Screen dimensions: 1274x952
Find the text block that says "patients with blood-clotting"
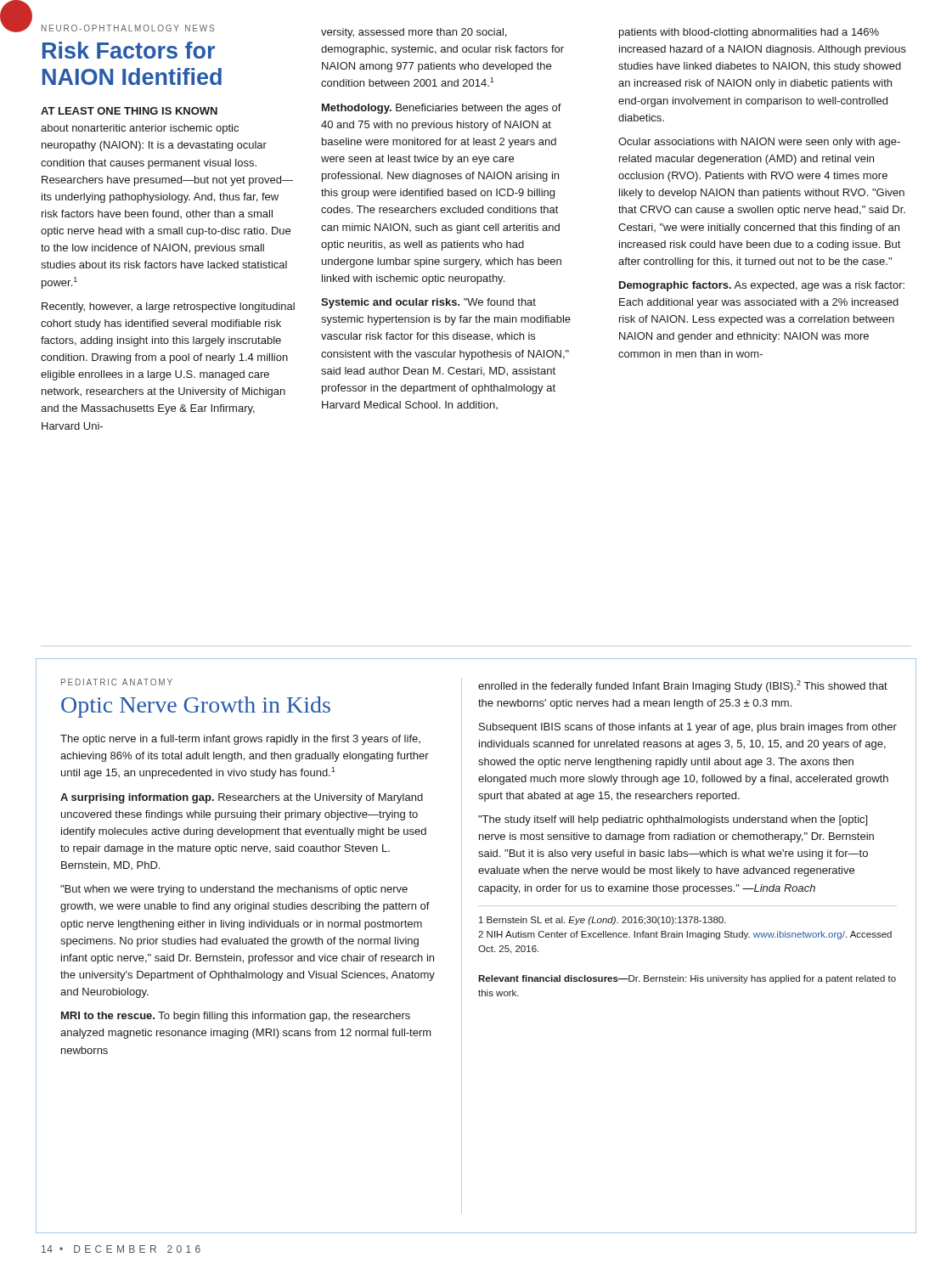click(x=765, y=193)
